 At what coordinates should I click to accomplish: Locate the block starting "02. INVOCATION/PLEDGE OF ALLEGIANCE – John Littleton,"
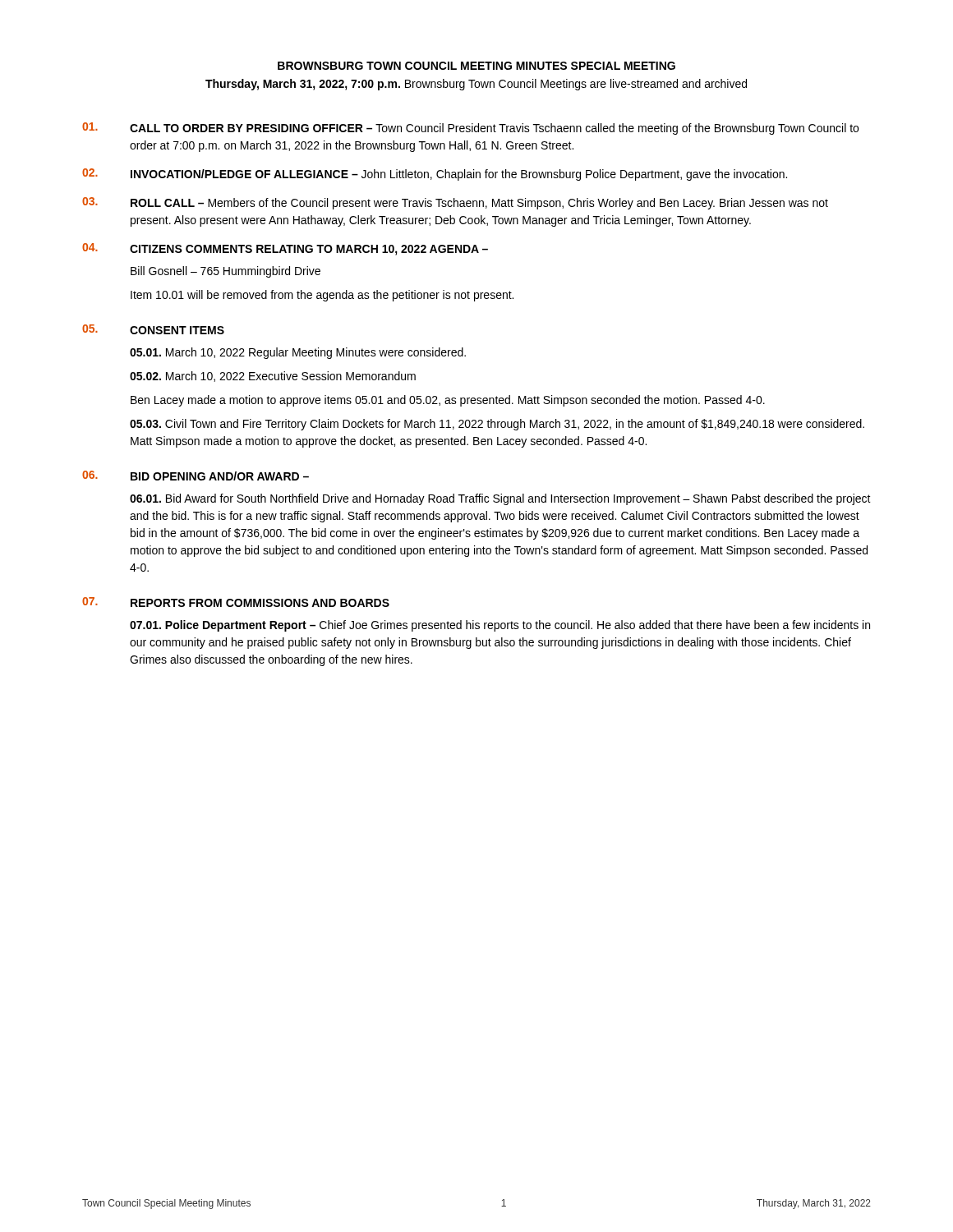click(476, 175)
